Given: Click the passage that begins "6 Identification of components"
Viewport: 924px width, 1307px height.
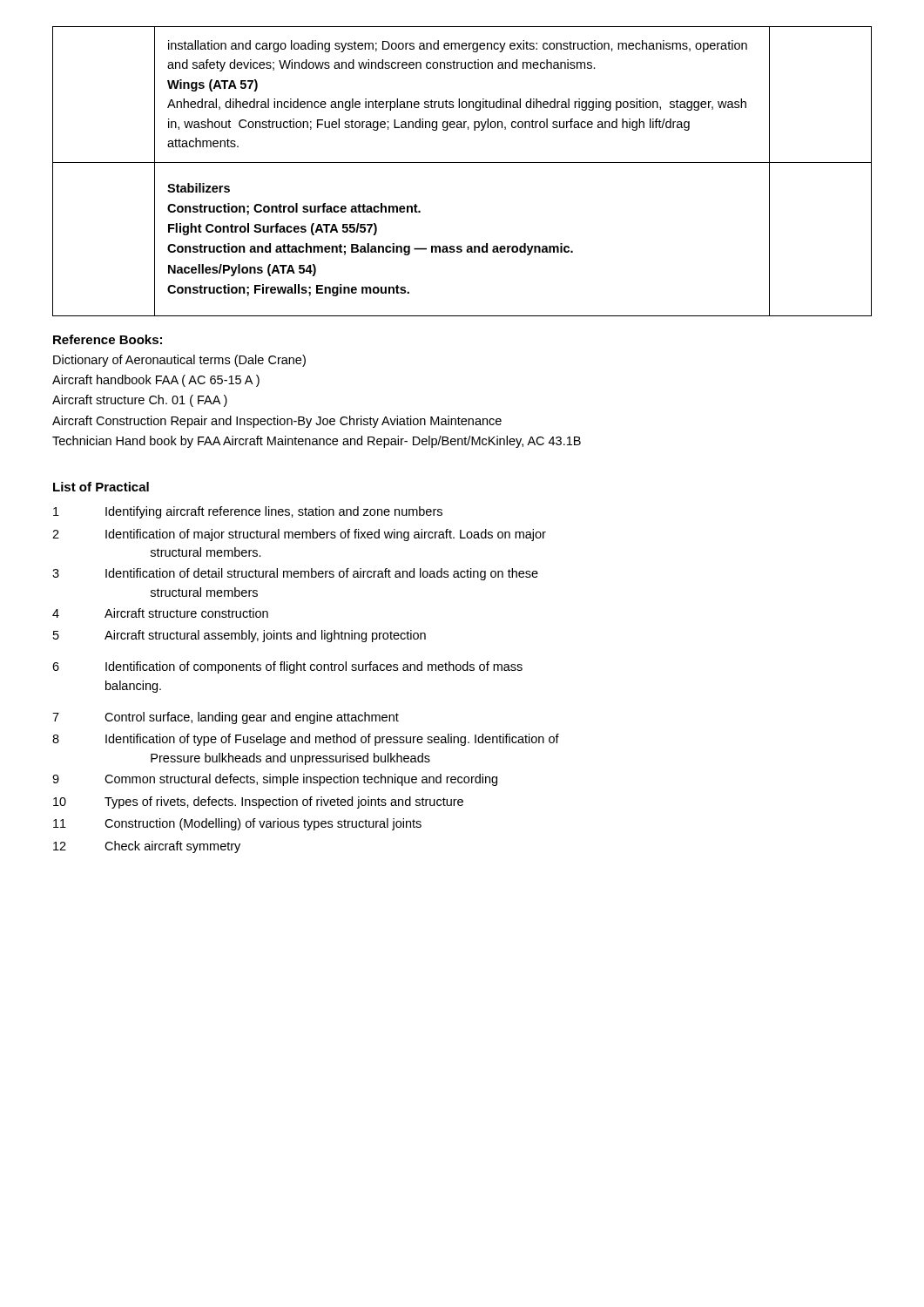Looking at the screenshot, I should coord(462,677).
